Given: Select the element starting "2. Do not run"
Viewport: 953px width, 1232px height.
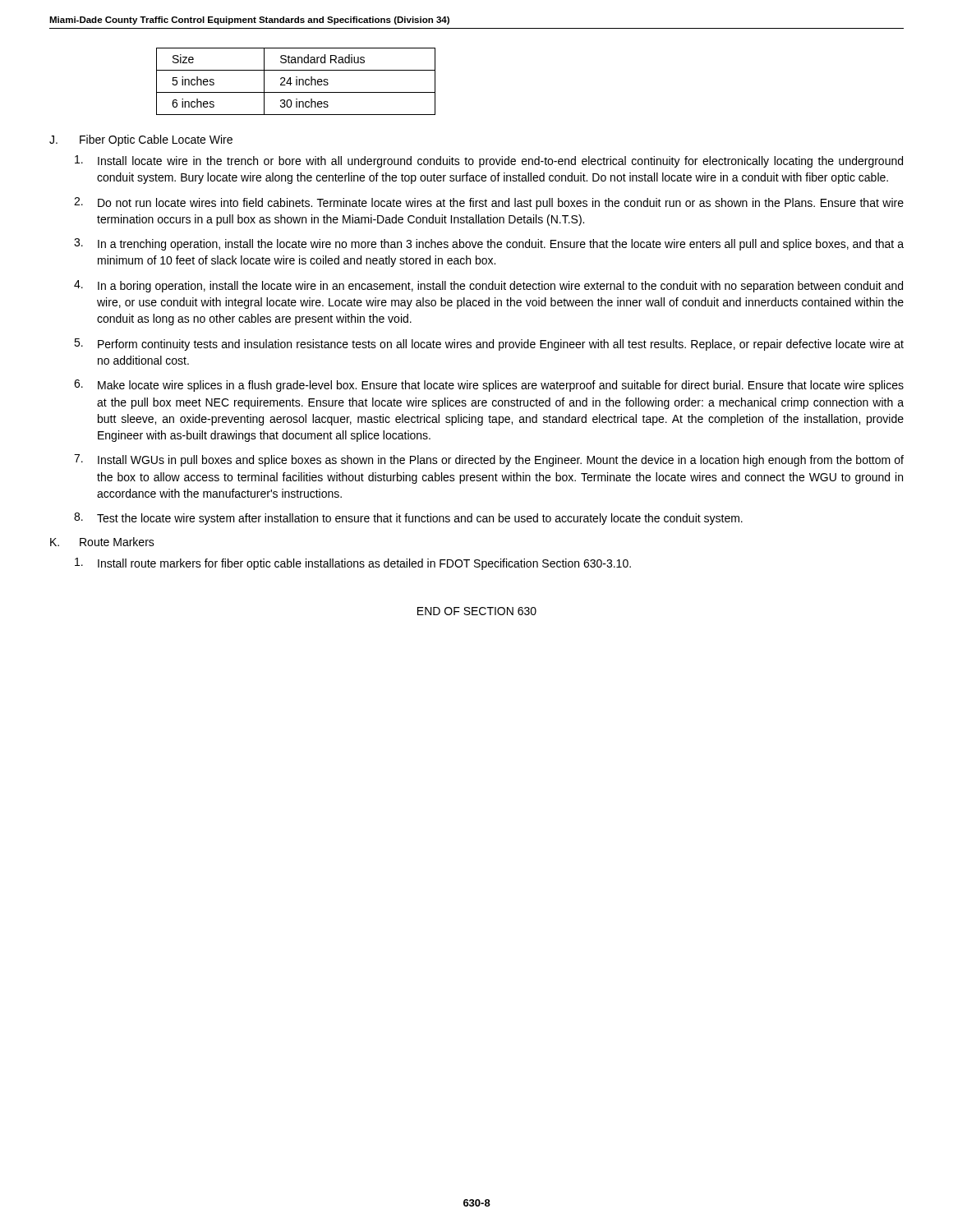Looking at the screenshot, I should pos(489,211).
